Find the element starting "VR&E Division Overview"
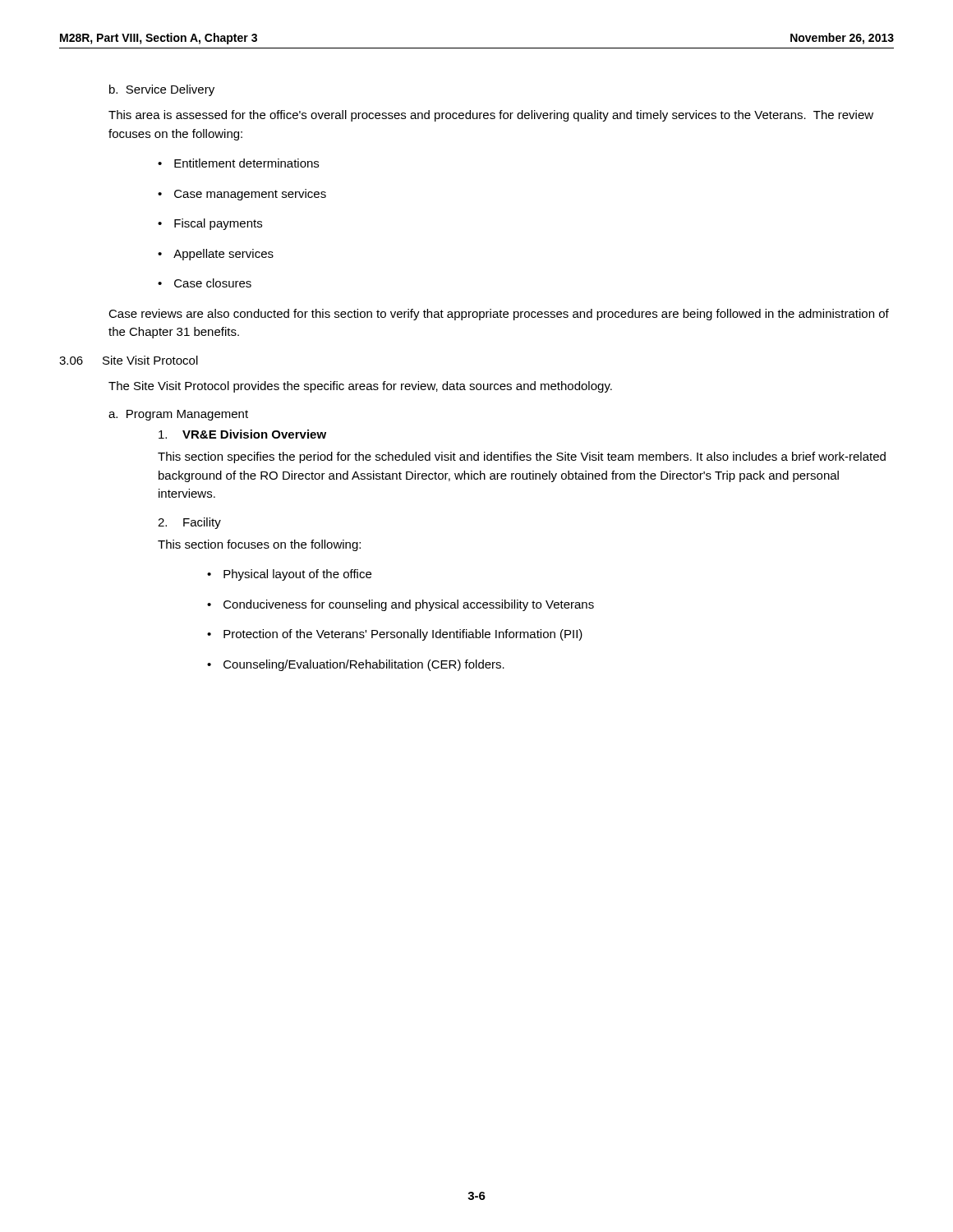The height and width of the screenshot is (1232, 953). [242, 434]
